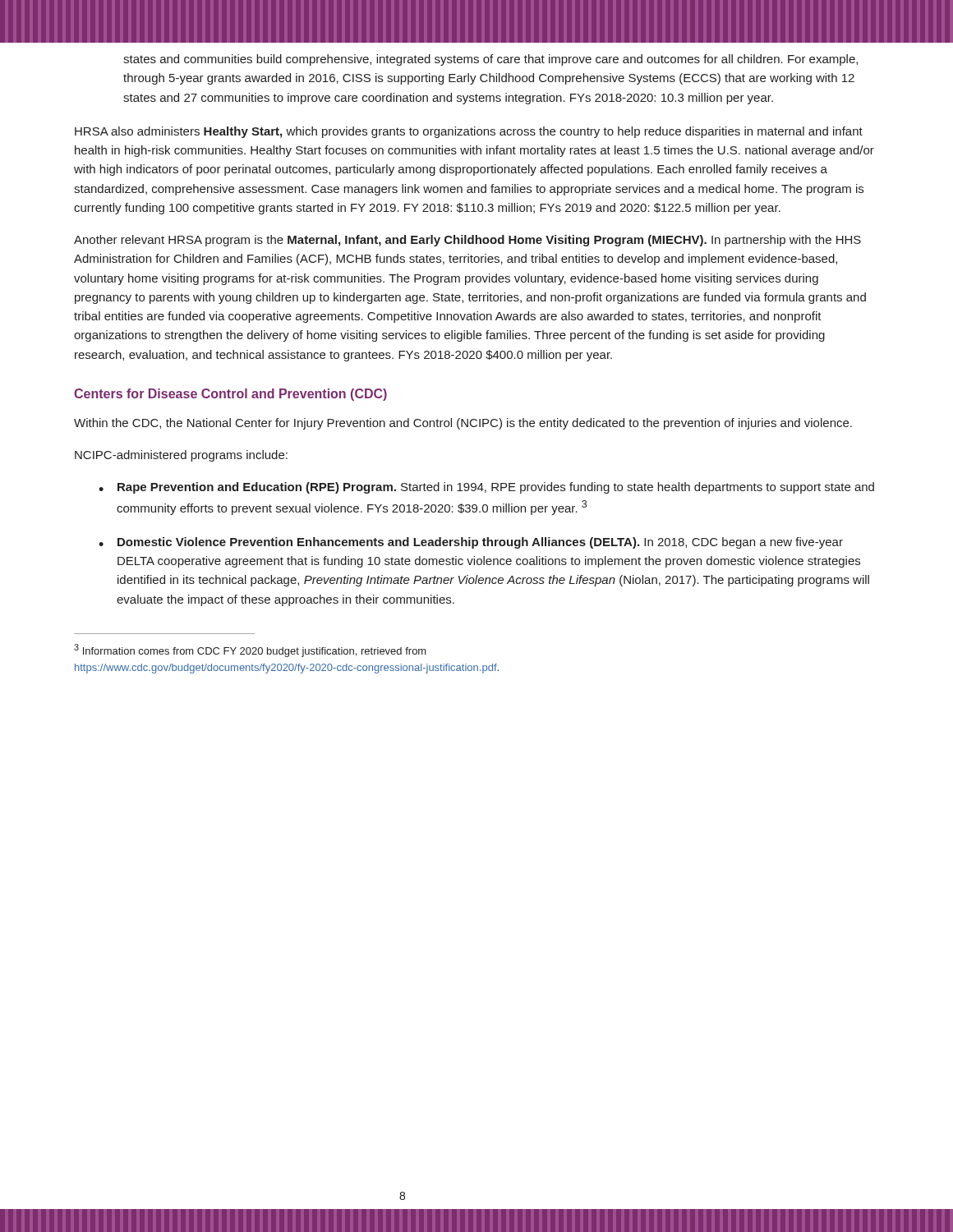
Task: Find the section header on this page that starts "Centers for Disease"
Action: [231, 394]
